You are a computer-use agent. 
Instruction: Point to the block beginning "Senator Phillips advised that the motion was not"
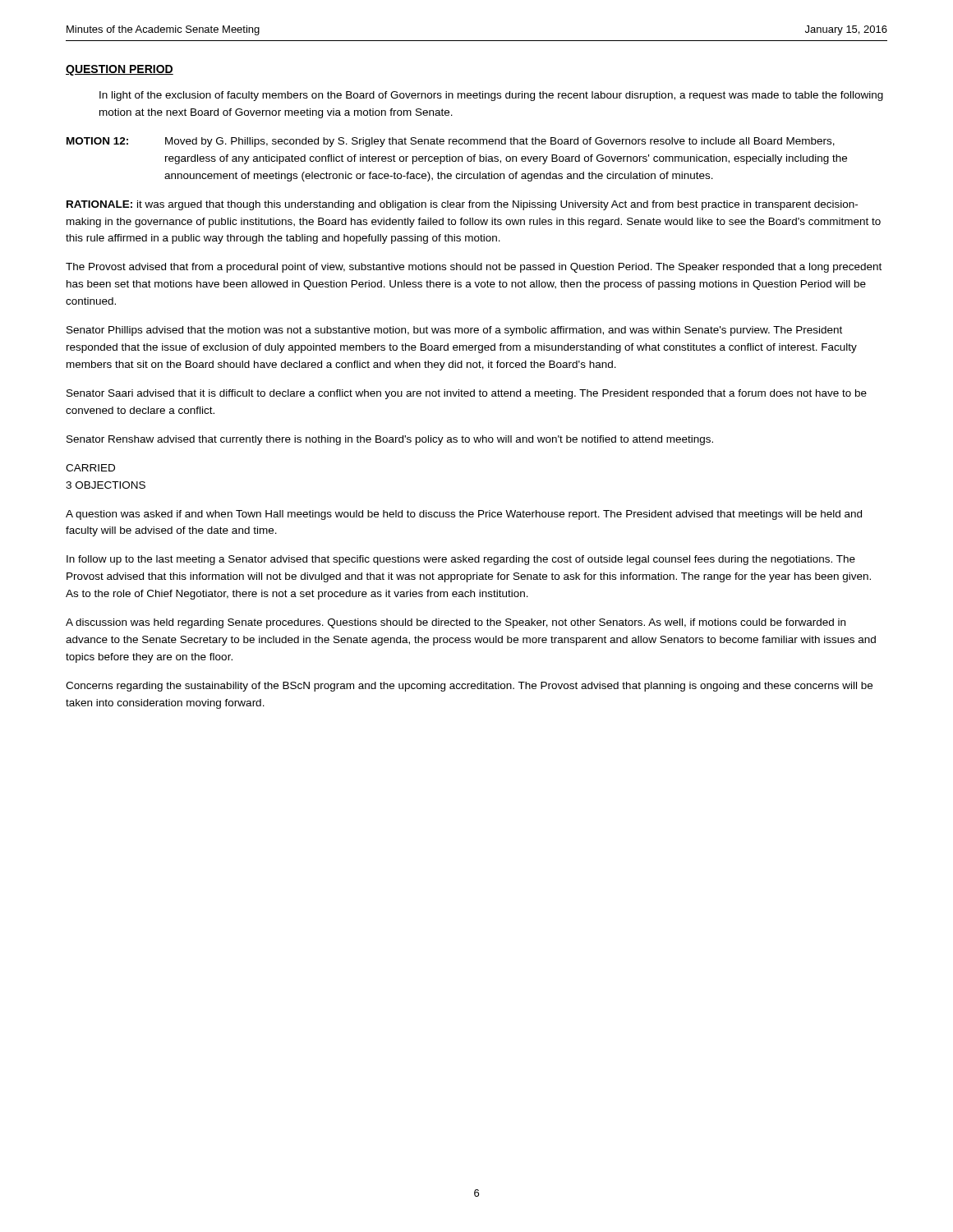tap(461, 347)
